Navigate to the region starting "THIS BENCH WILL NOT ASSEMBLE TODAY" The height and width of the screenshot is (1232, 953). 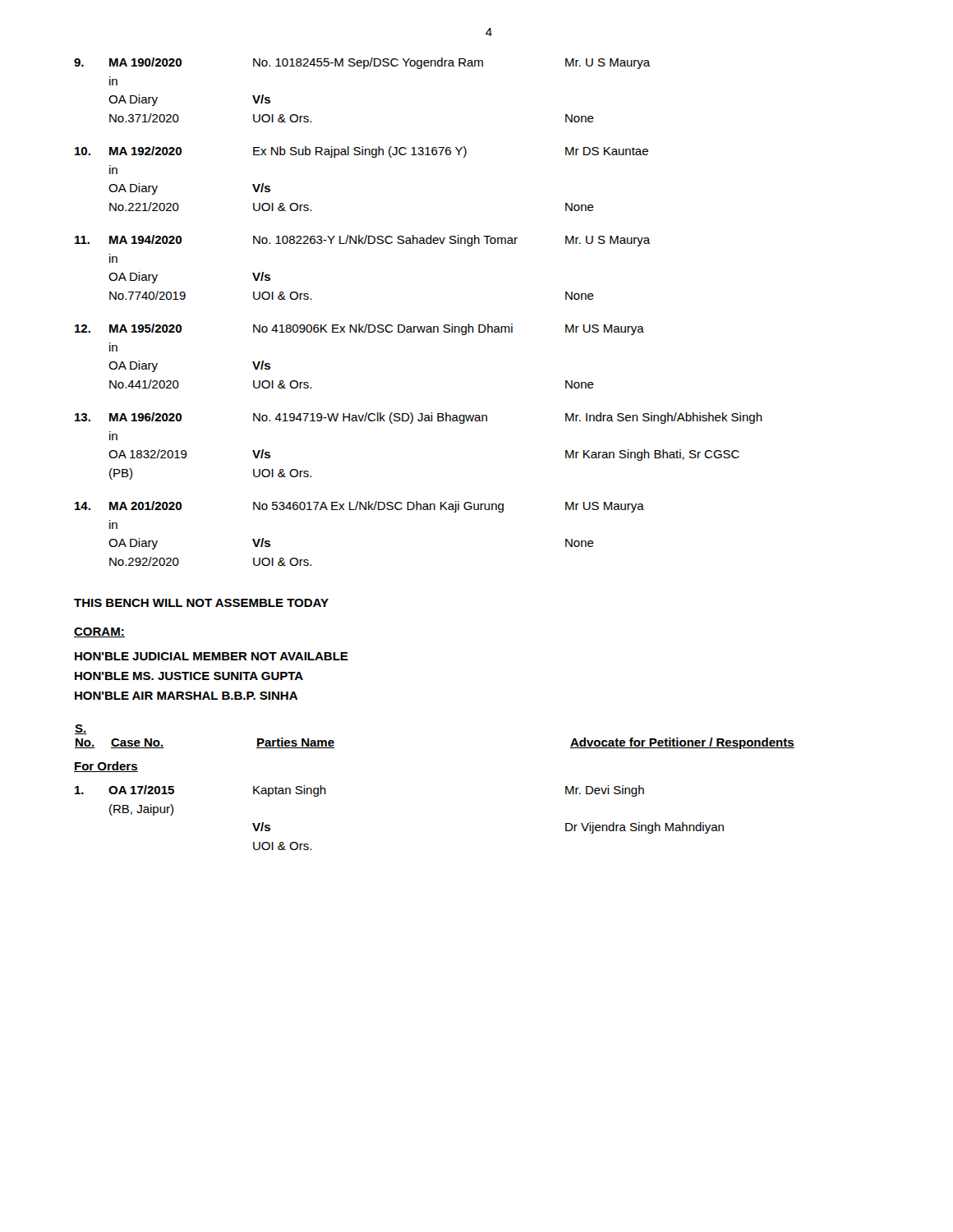201,602
